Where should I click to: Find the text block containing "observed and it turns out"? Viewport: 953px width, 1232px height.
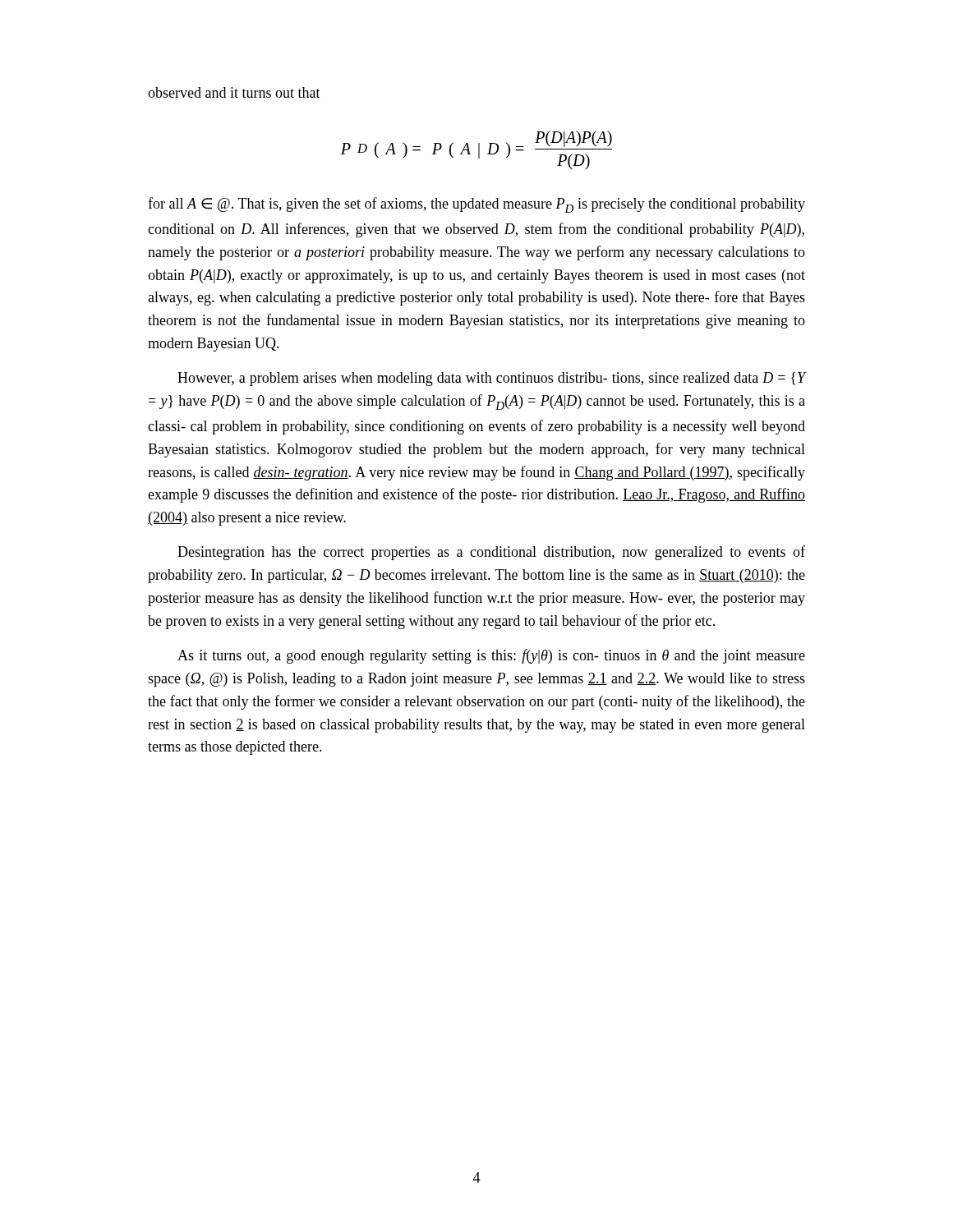234,93
